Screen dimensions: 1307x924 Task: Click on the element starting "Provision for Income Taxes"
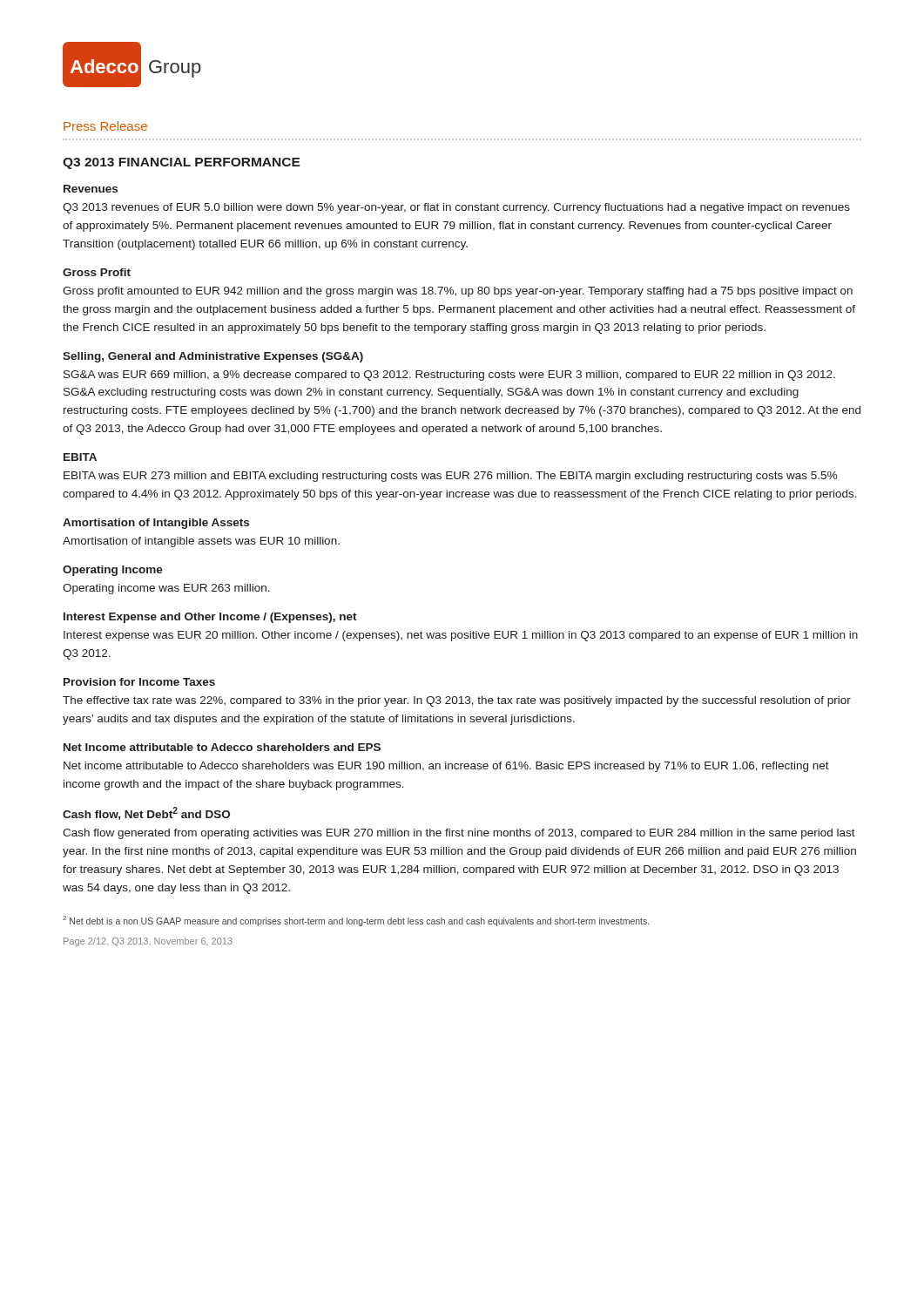pos(139,682)
